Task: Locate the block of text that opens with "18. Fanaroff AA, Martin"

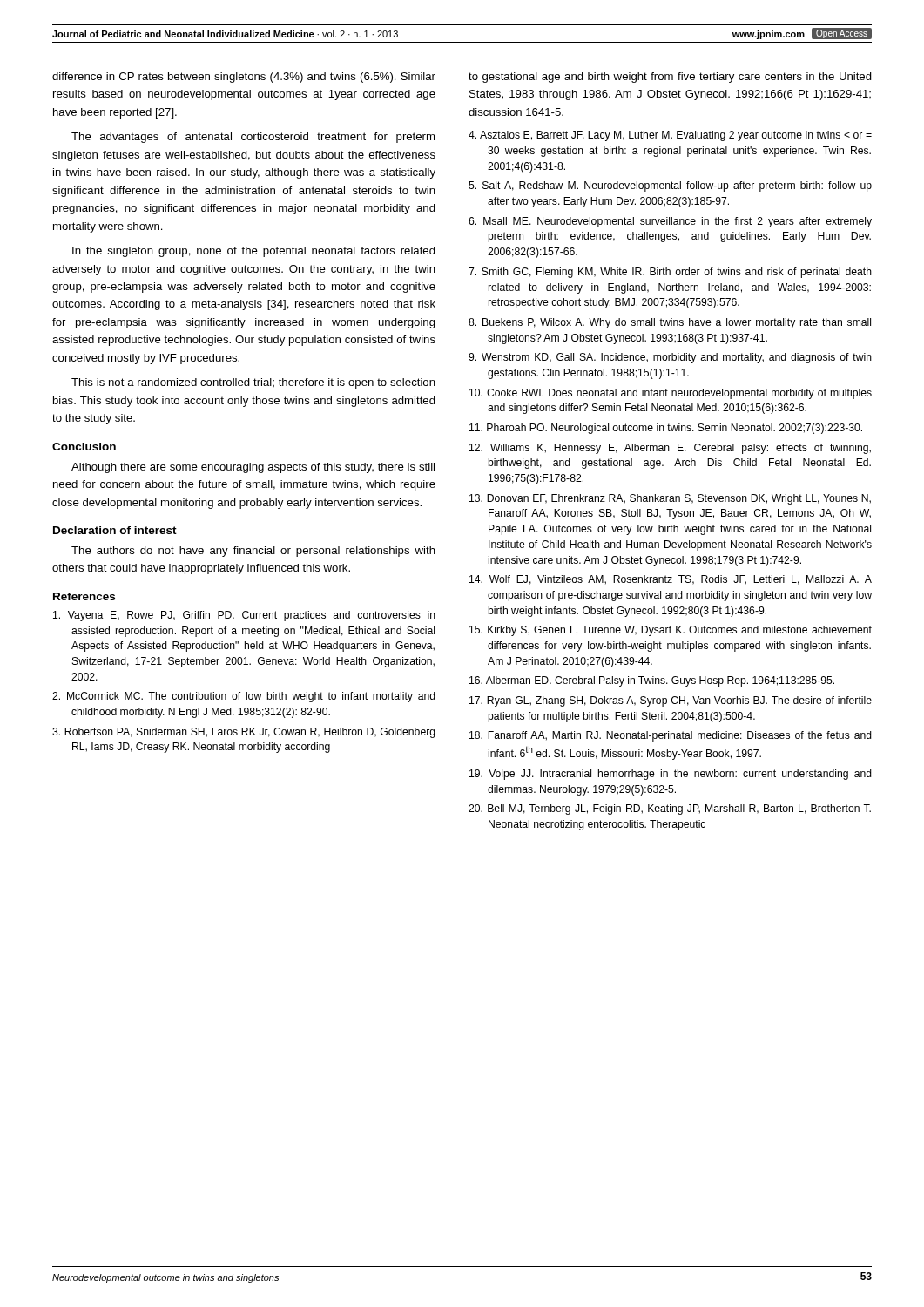Action: [670, 745]
